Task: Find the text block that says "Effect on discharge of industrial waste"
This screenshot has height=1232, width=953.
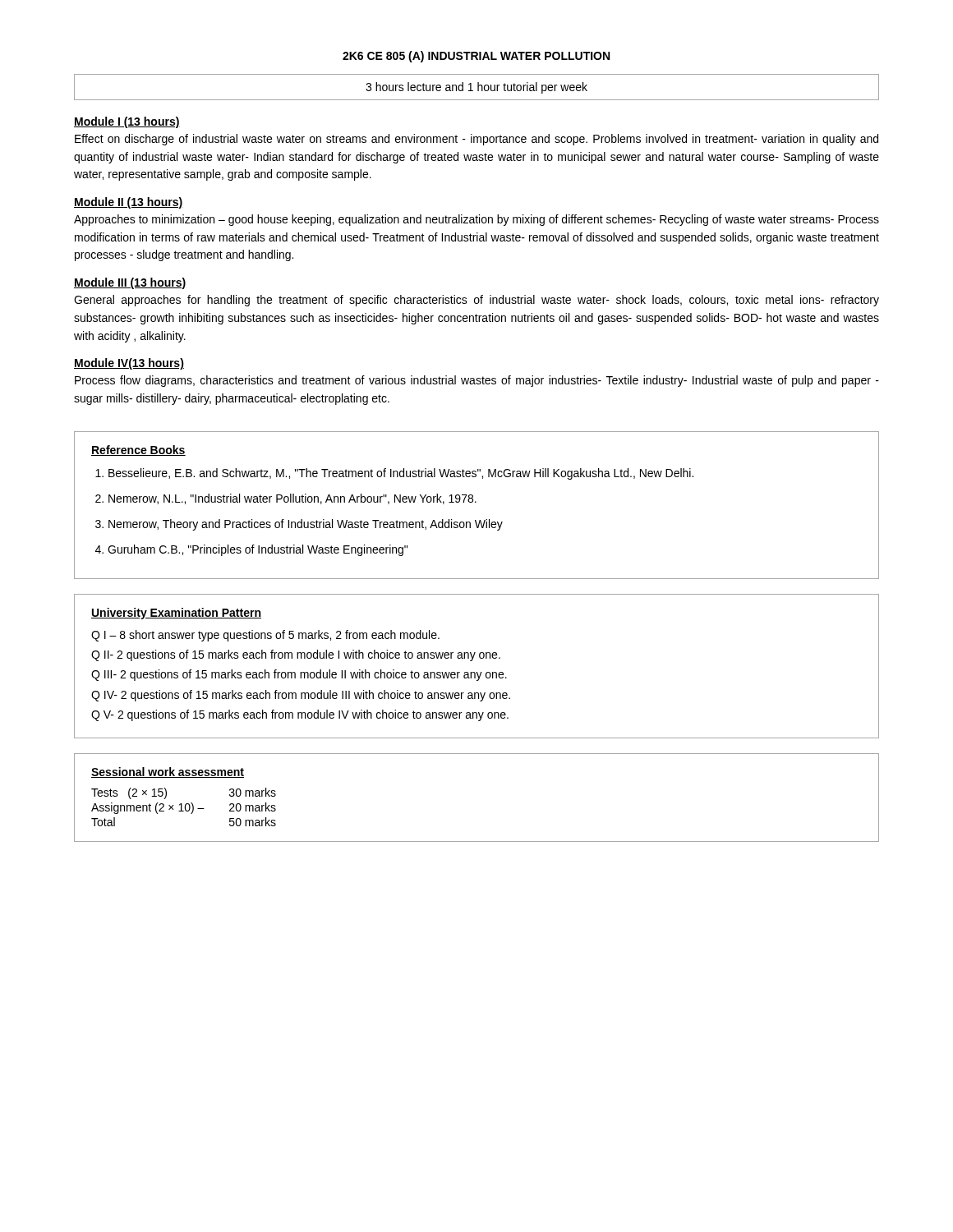Action: click(x=476, y=157)
